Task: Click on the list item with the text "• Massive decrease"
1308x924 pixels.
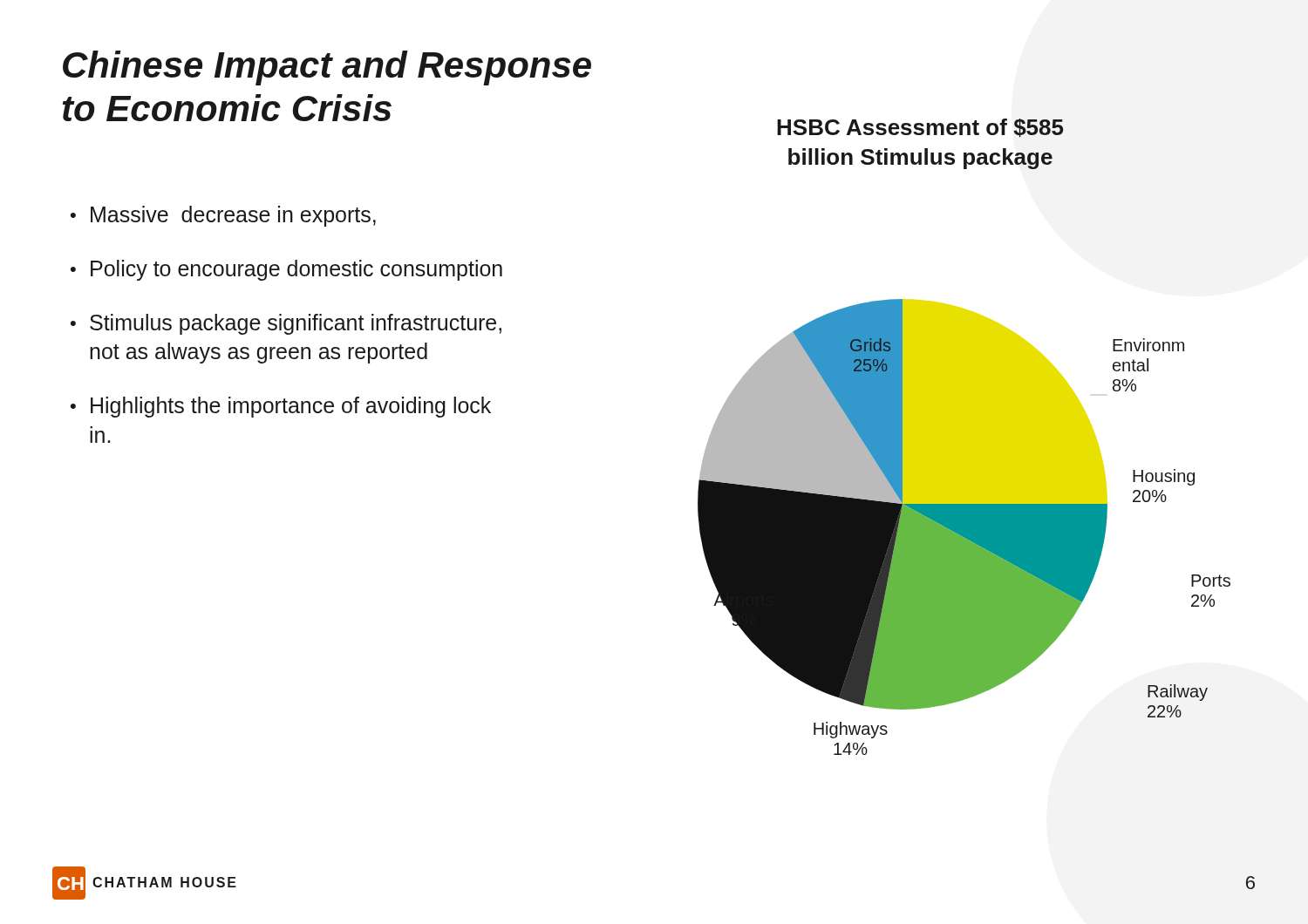Action: click(x=224, y=215)
